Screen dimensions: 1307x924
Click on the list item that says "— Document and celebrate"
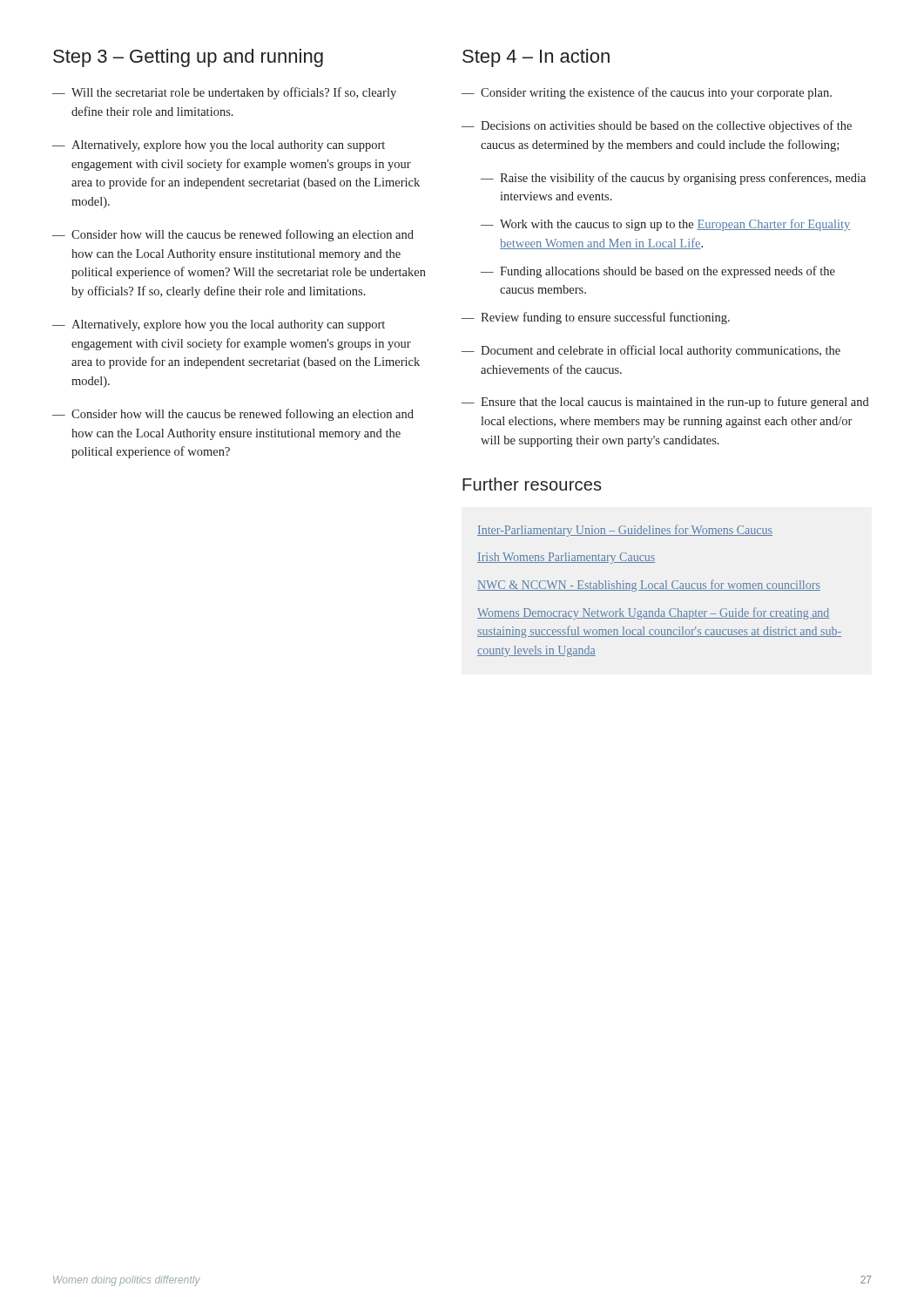667,360
